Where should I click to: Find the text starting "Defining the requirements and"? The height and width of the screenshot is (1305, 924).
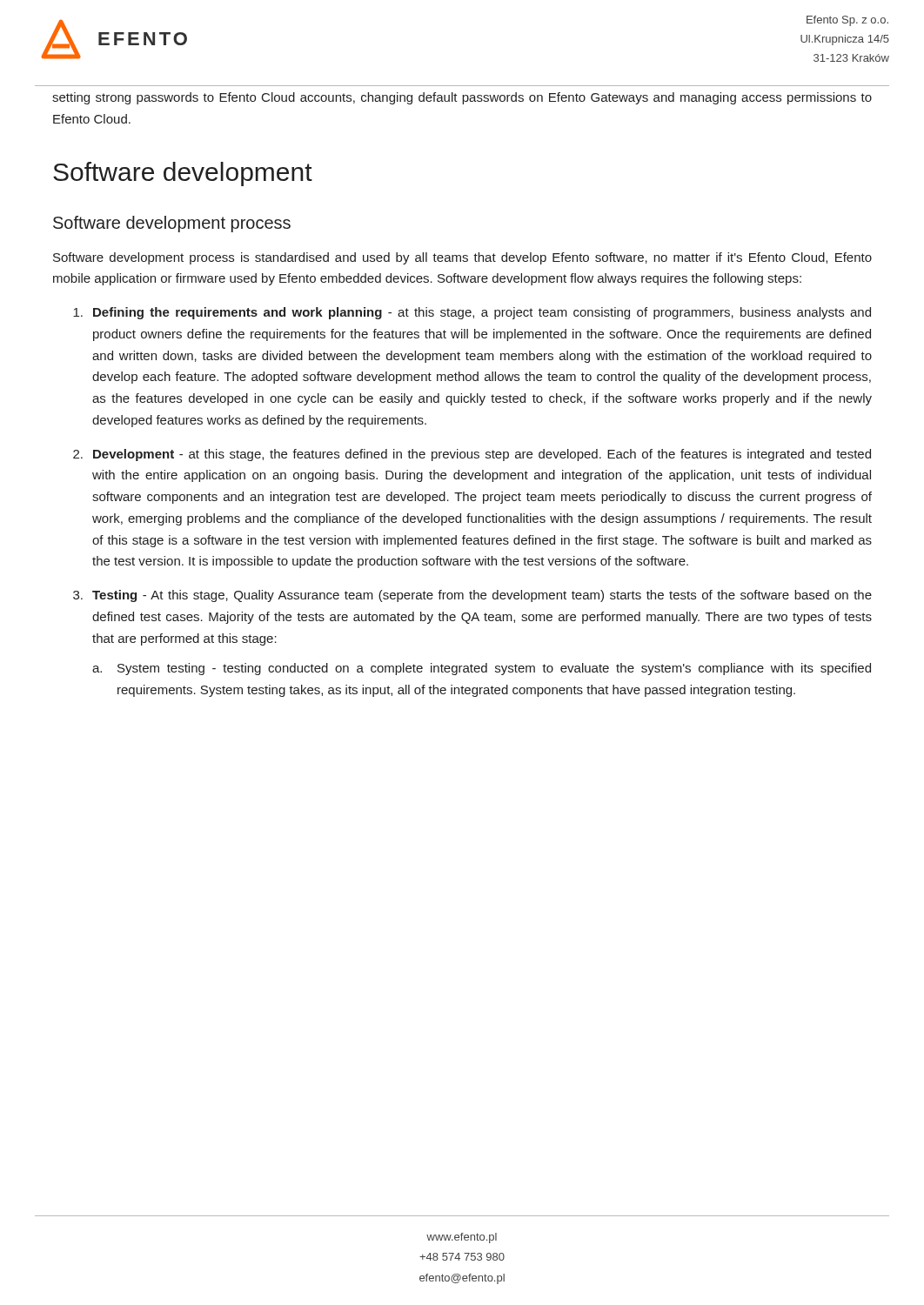click(462, 366)
